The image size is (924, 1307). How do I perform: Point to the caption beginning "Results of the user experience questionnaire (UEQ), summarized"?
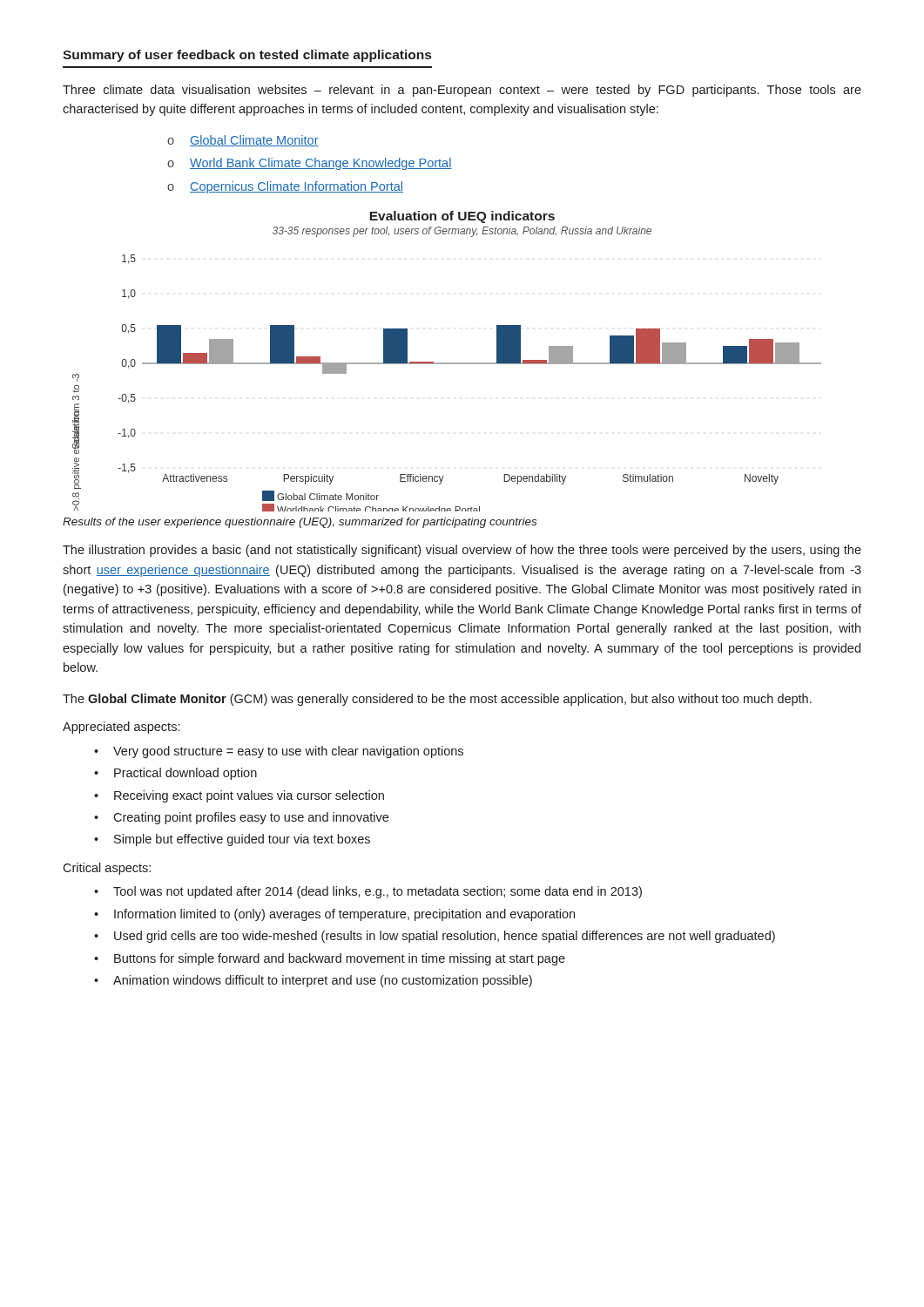[x=300, y=522]
